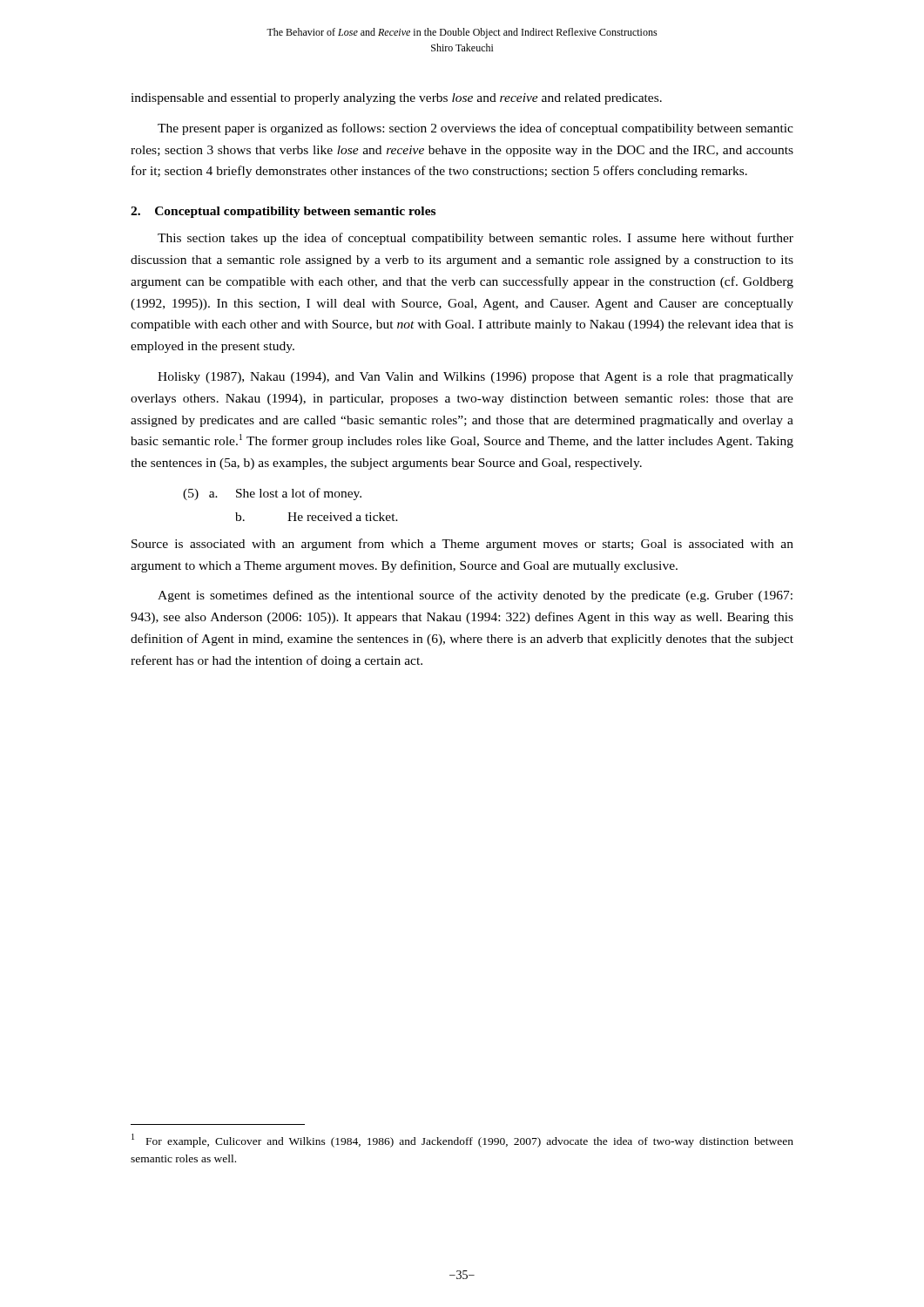The image size is (924, 1307).
Task: Where is the section header that starts "2. Conceptual compatibility between"?
Action: (283, 211)
